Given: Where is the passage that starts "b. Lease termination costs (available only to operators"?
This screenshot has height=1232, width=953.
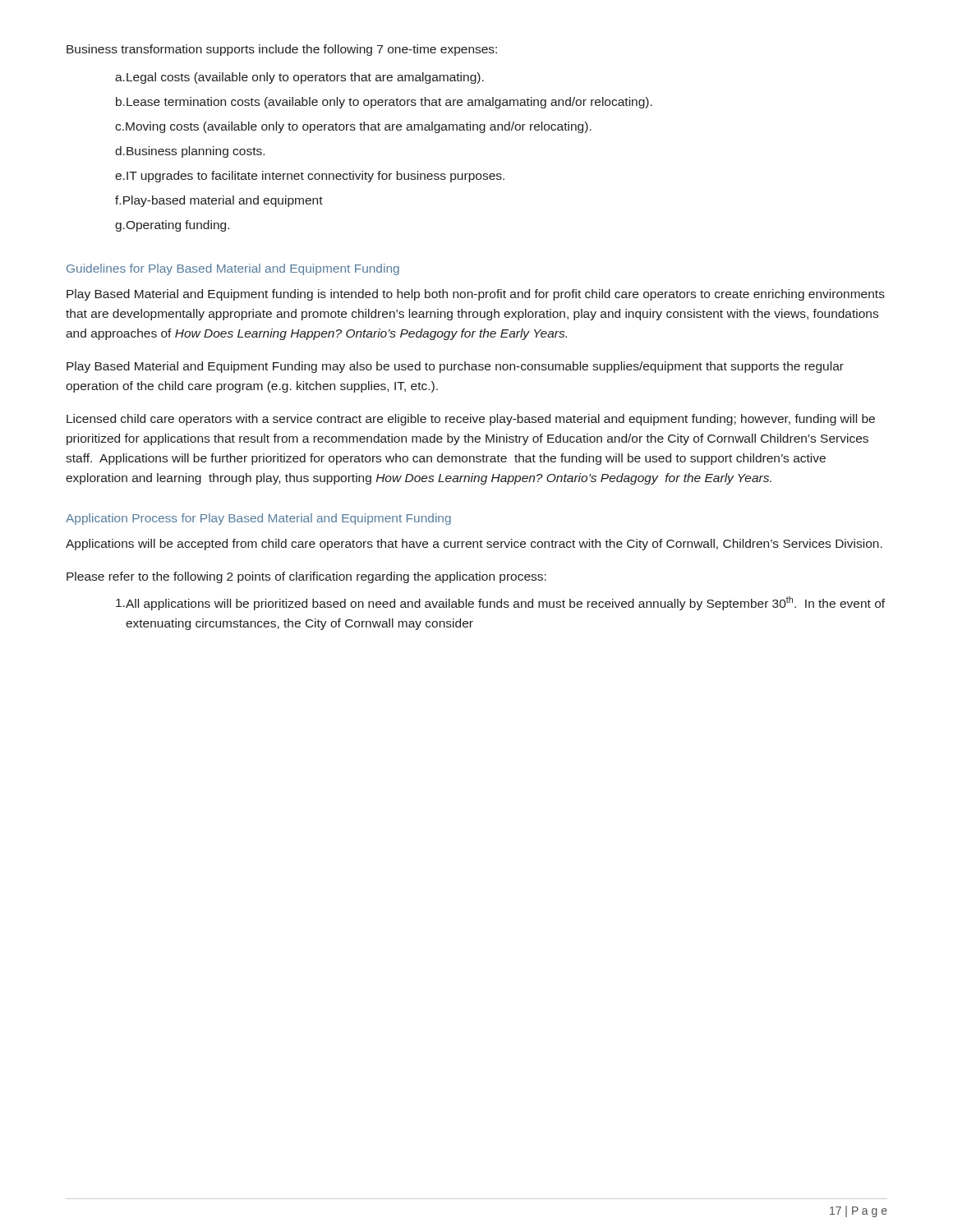Looking at the screenshot, I should pos(476,102).
